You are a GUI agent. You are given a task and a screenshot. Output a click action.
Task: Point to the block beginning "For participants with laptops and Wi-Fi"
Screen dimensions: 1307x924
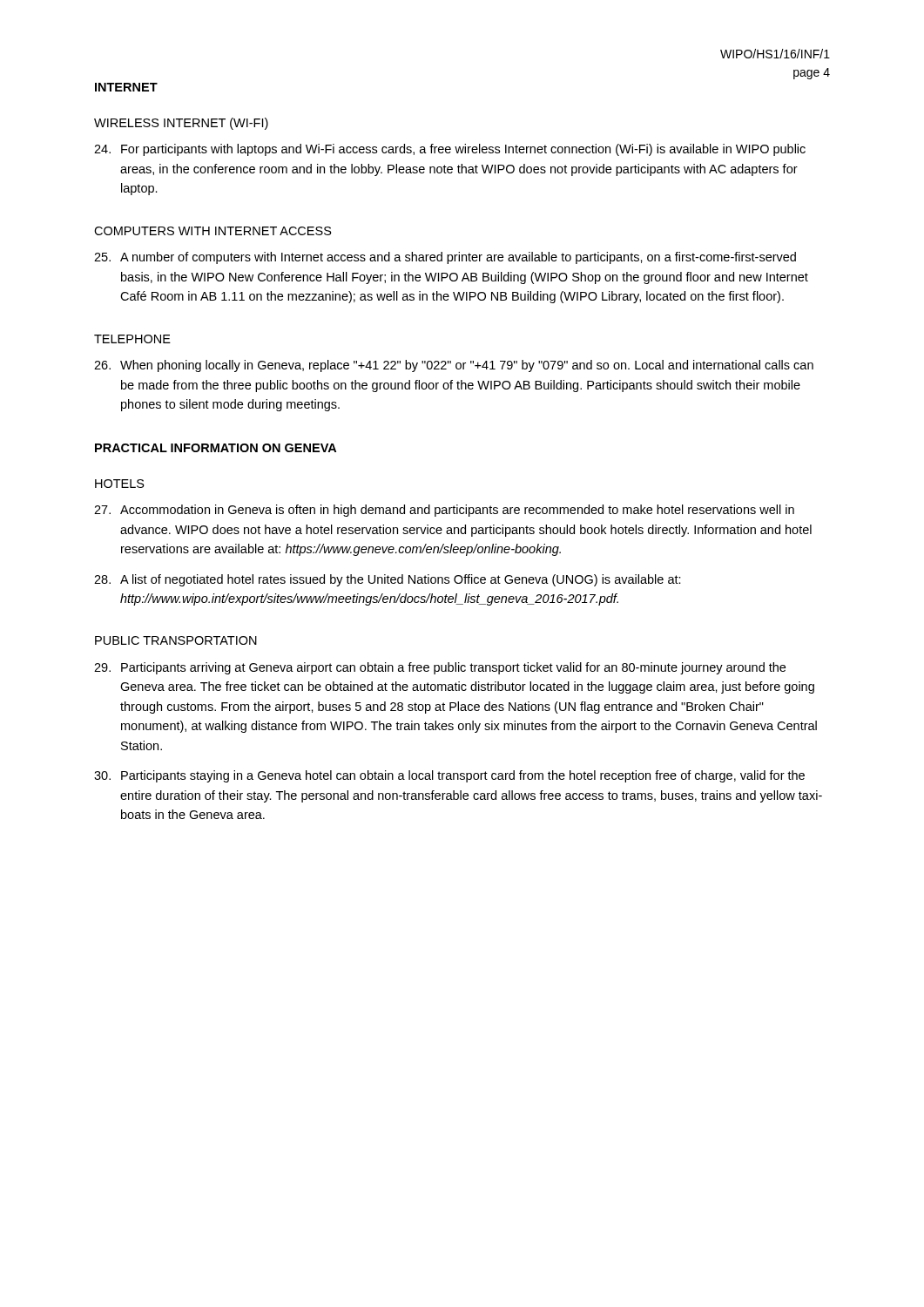460,169
